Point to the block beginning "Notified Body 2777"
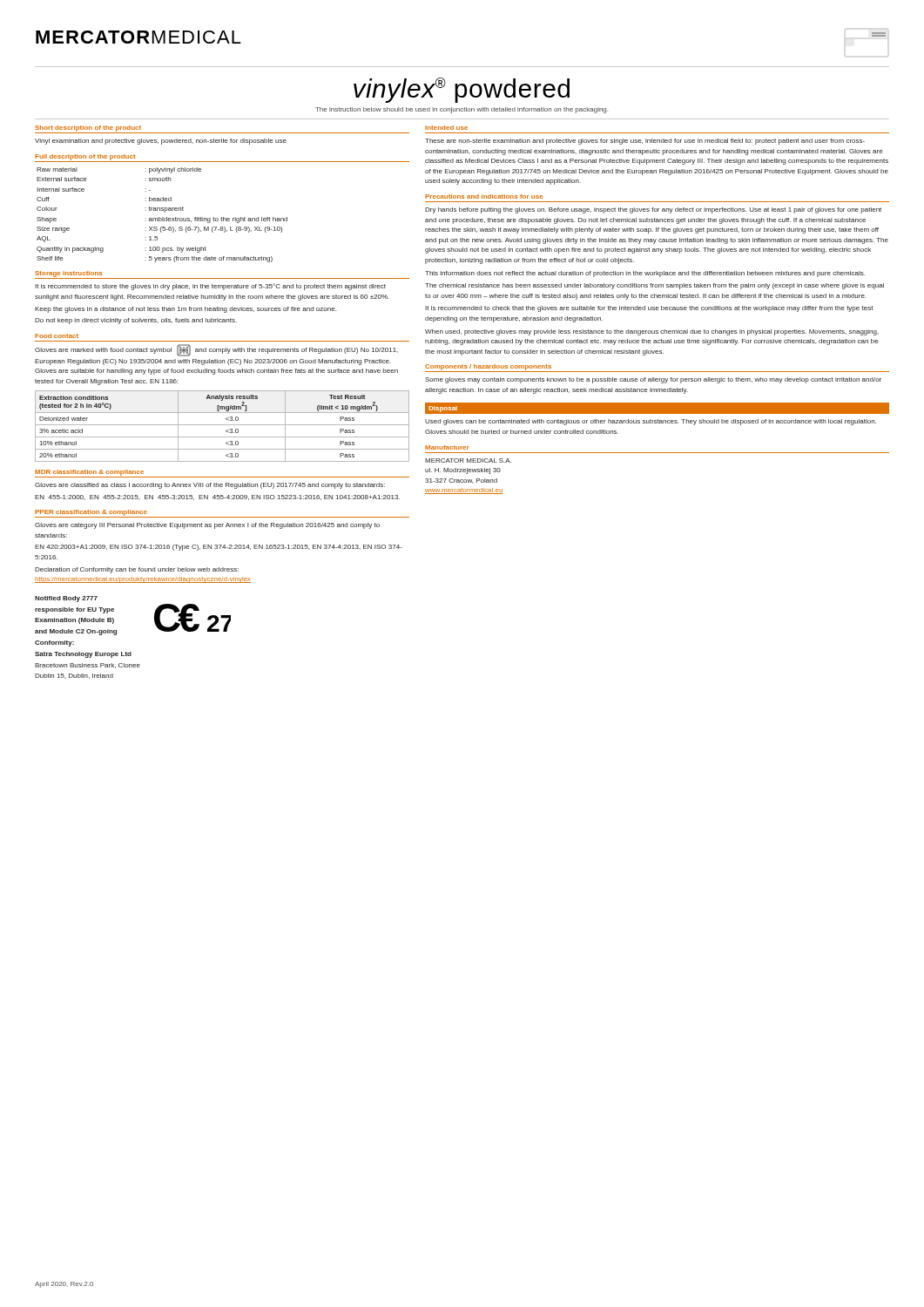The image size is (924, 1307). tap(88, 637)
